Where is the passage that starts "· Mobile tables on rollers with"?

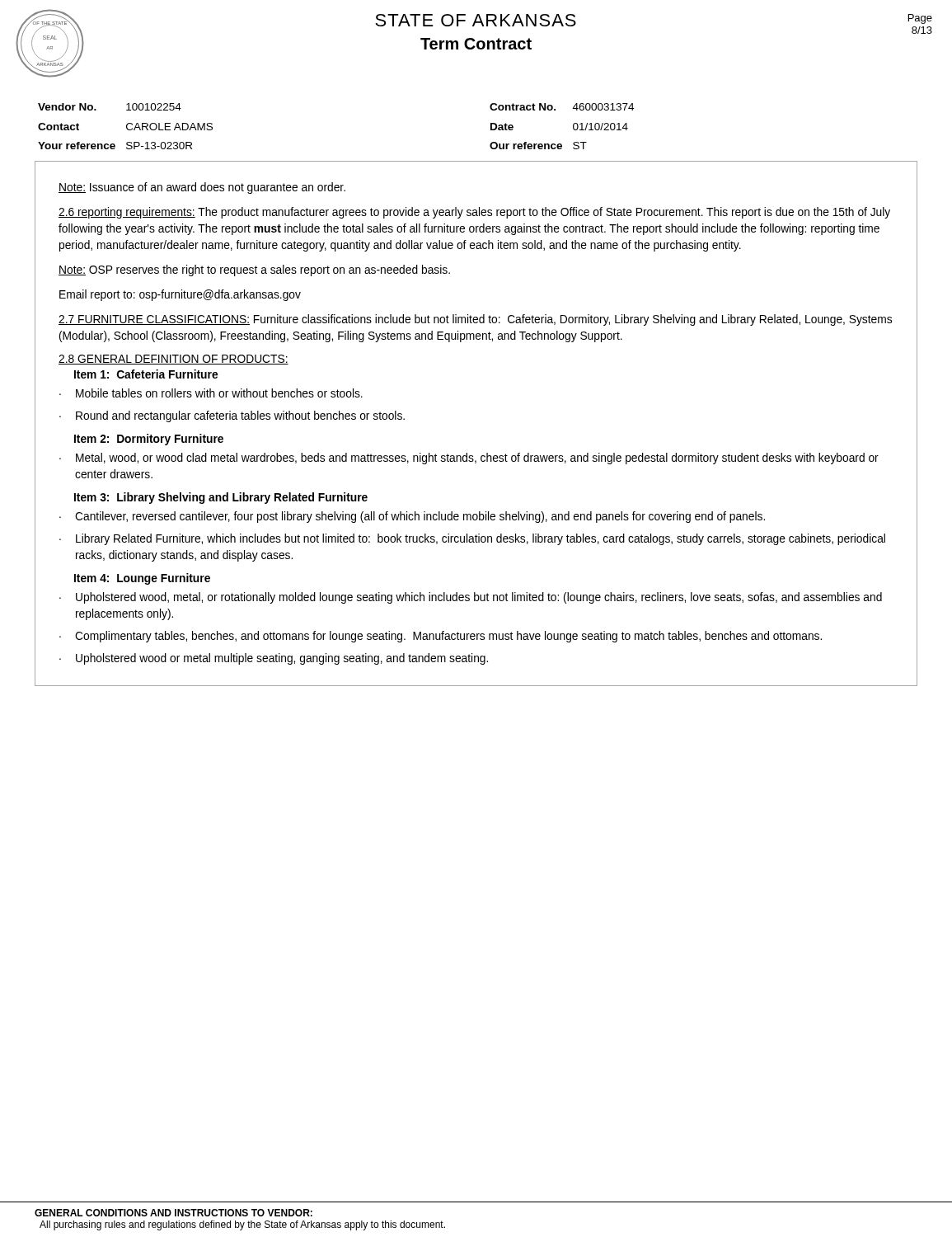(211, 394)
